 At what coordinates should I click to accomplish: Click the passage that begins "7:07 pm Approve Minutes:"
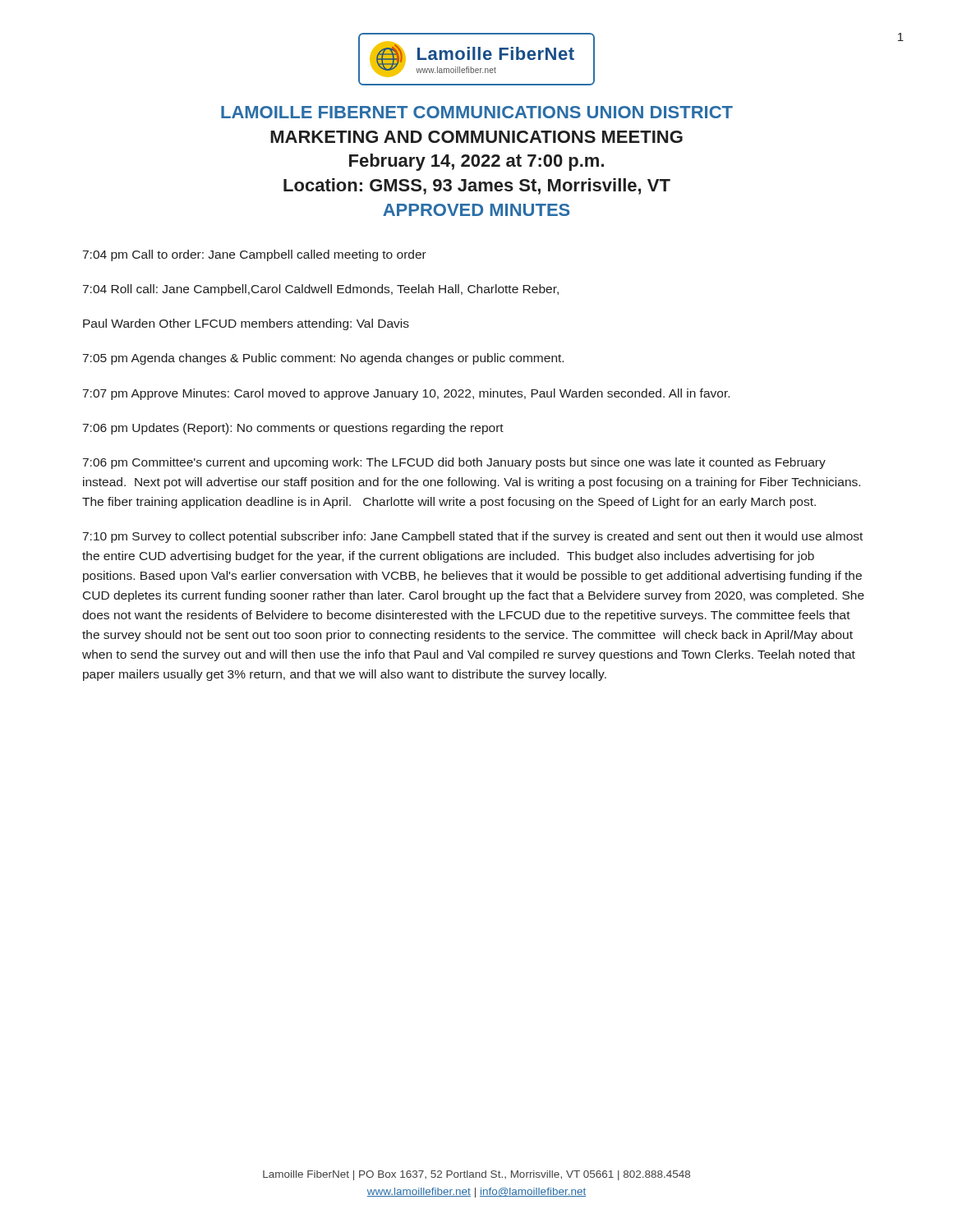406,393
